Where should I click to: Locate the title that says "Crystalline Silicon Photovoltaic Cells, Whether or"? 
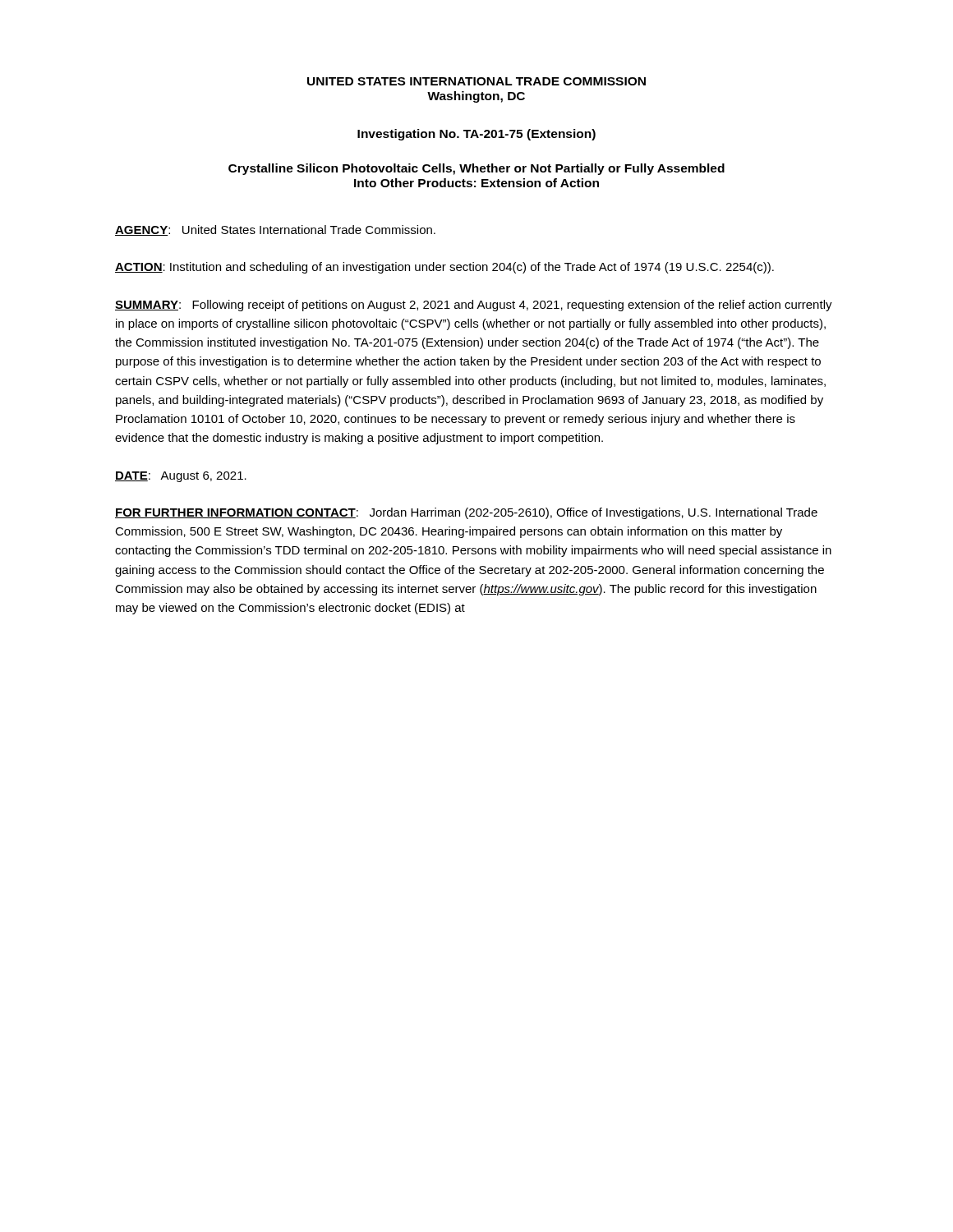[476, 176]
